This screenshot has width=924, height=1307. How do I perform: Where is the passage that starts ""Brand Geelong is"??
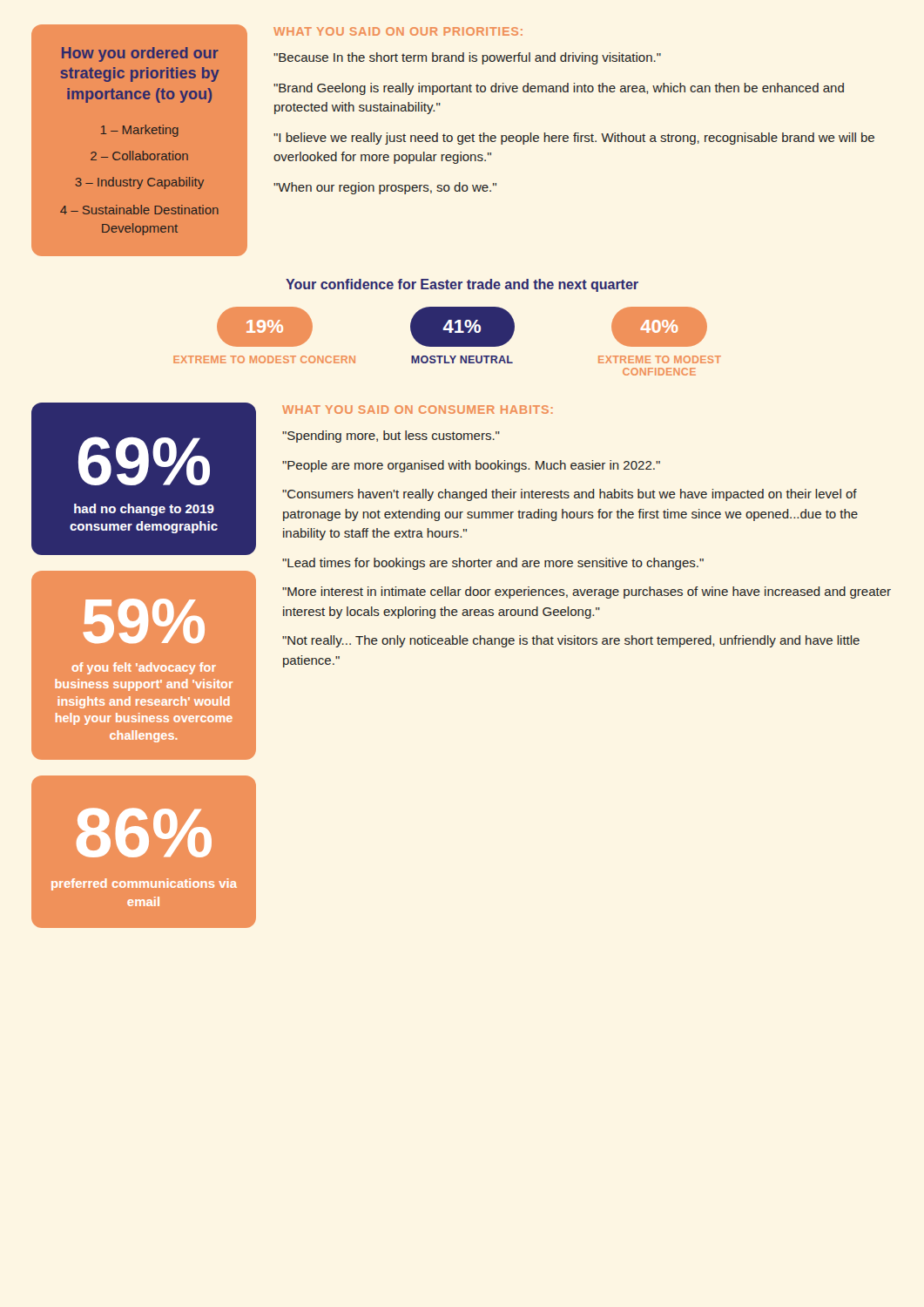(559, 97)
